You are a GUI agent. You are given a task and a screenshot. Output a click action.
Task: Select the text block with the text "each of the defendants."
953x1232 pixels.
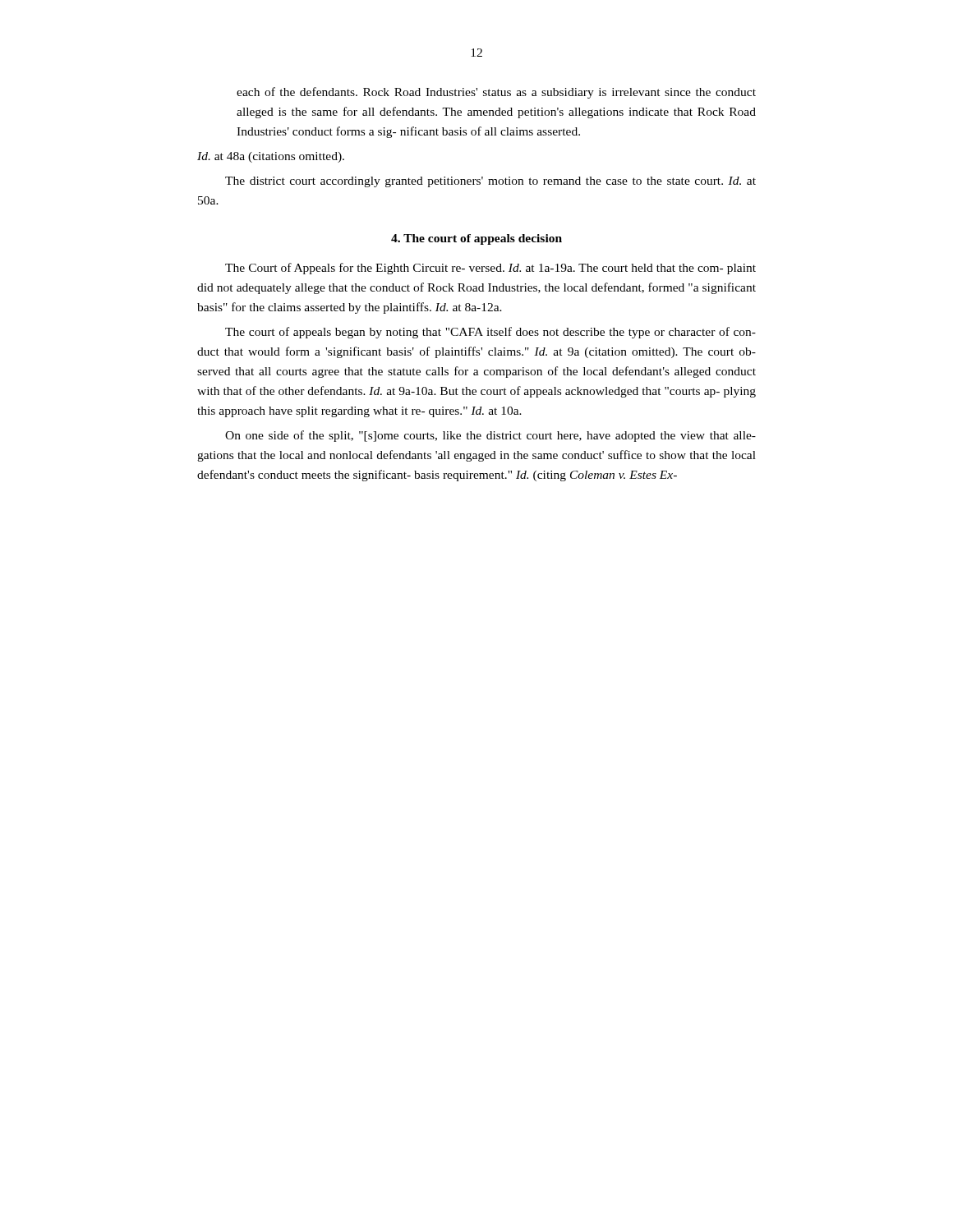496,111
